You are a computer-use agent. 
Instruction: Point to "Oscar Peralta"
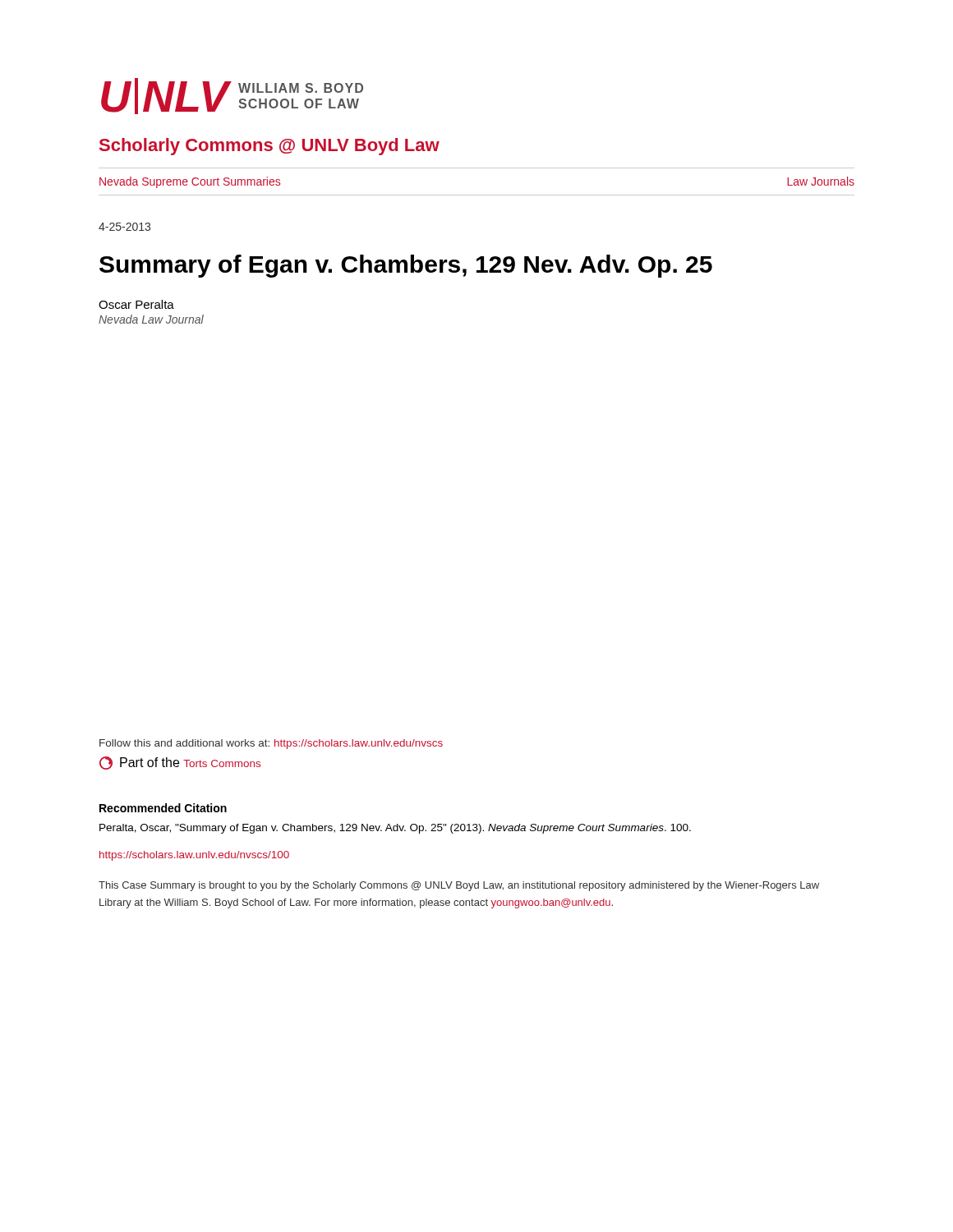(x=136, y=304)
